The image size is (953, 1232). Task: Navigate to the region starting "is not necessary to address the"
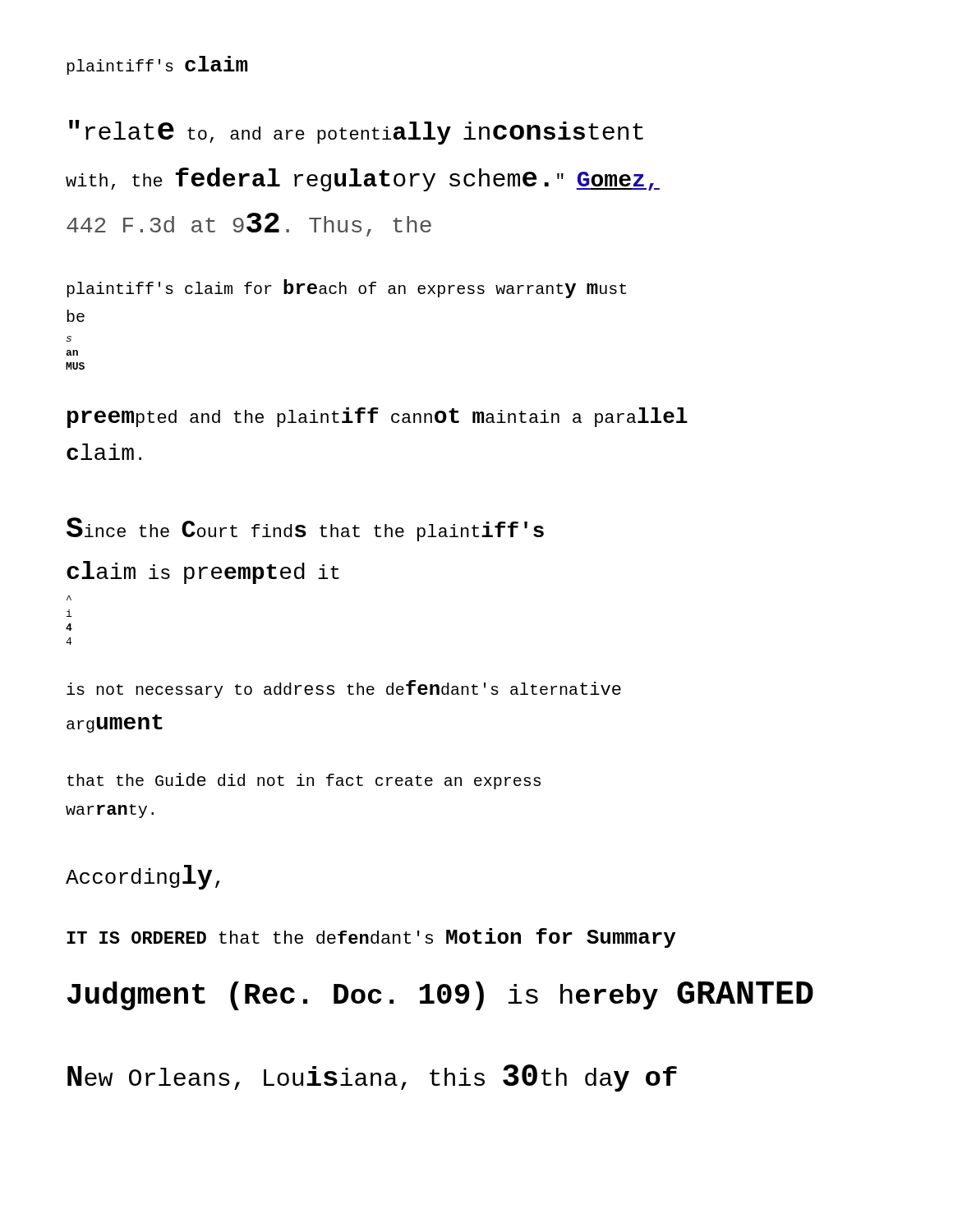pyautogui.click(x=344, y=689)
